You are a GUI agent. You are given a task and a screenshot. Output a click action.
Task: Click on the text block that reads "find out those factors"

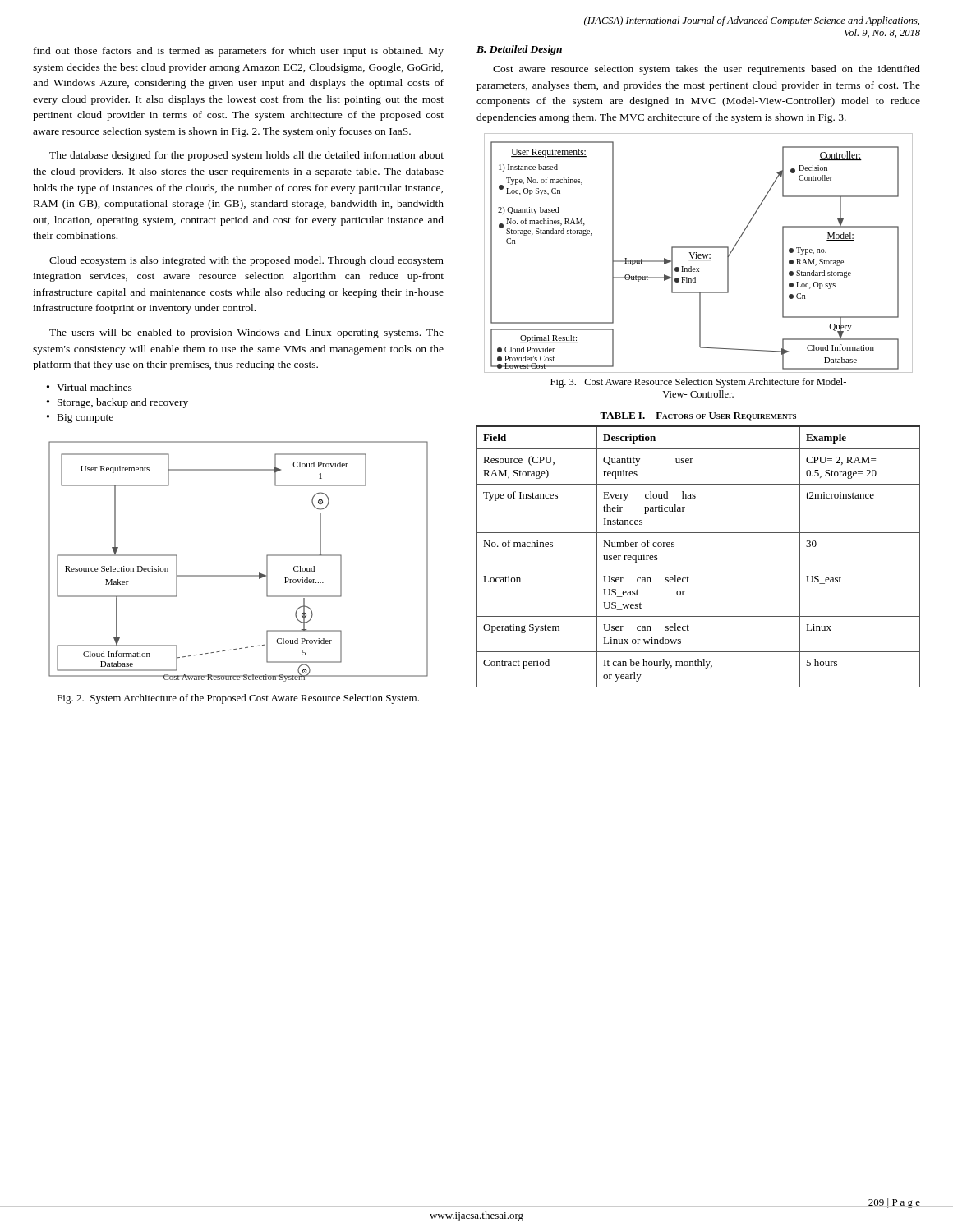click(x=238, y=91)
